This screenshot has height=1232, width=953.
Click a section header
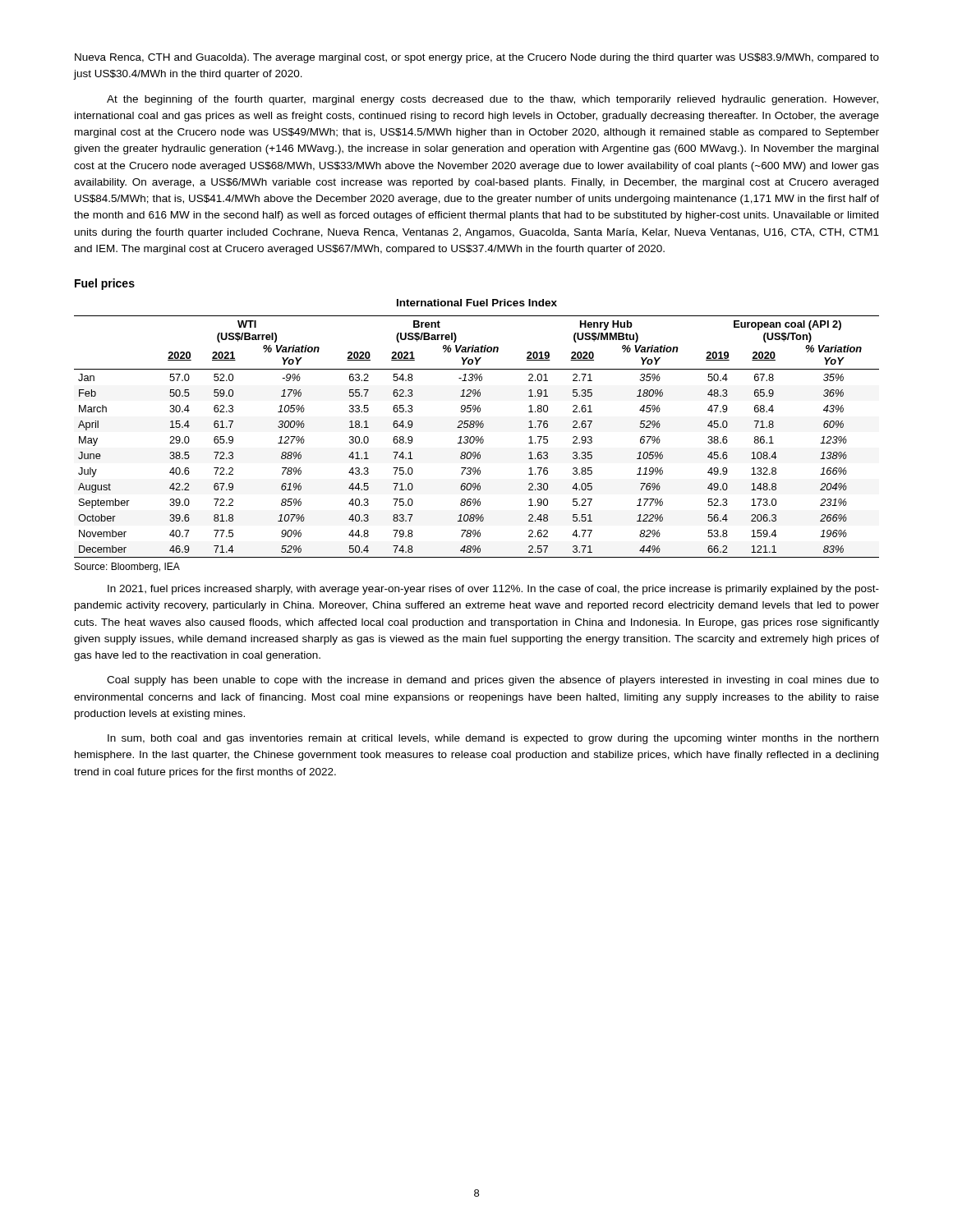pyautogui.click(x=104, y=283)
